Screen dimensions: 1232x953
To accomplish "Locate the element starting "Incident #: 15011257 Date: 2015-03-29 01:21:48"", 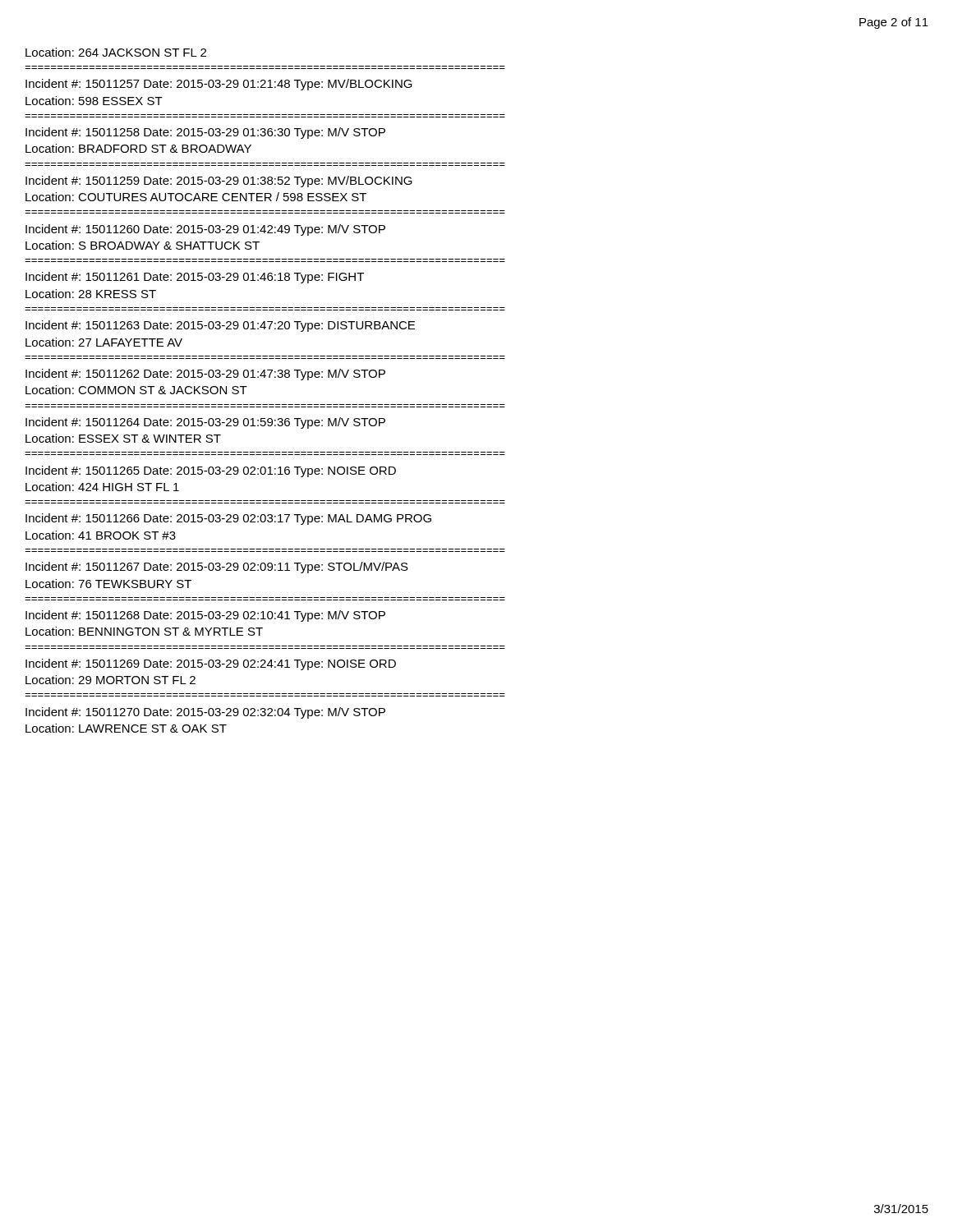I will click(219, 85).
